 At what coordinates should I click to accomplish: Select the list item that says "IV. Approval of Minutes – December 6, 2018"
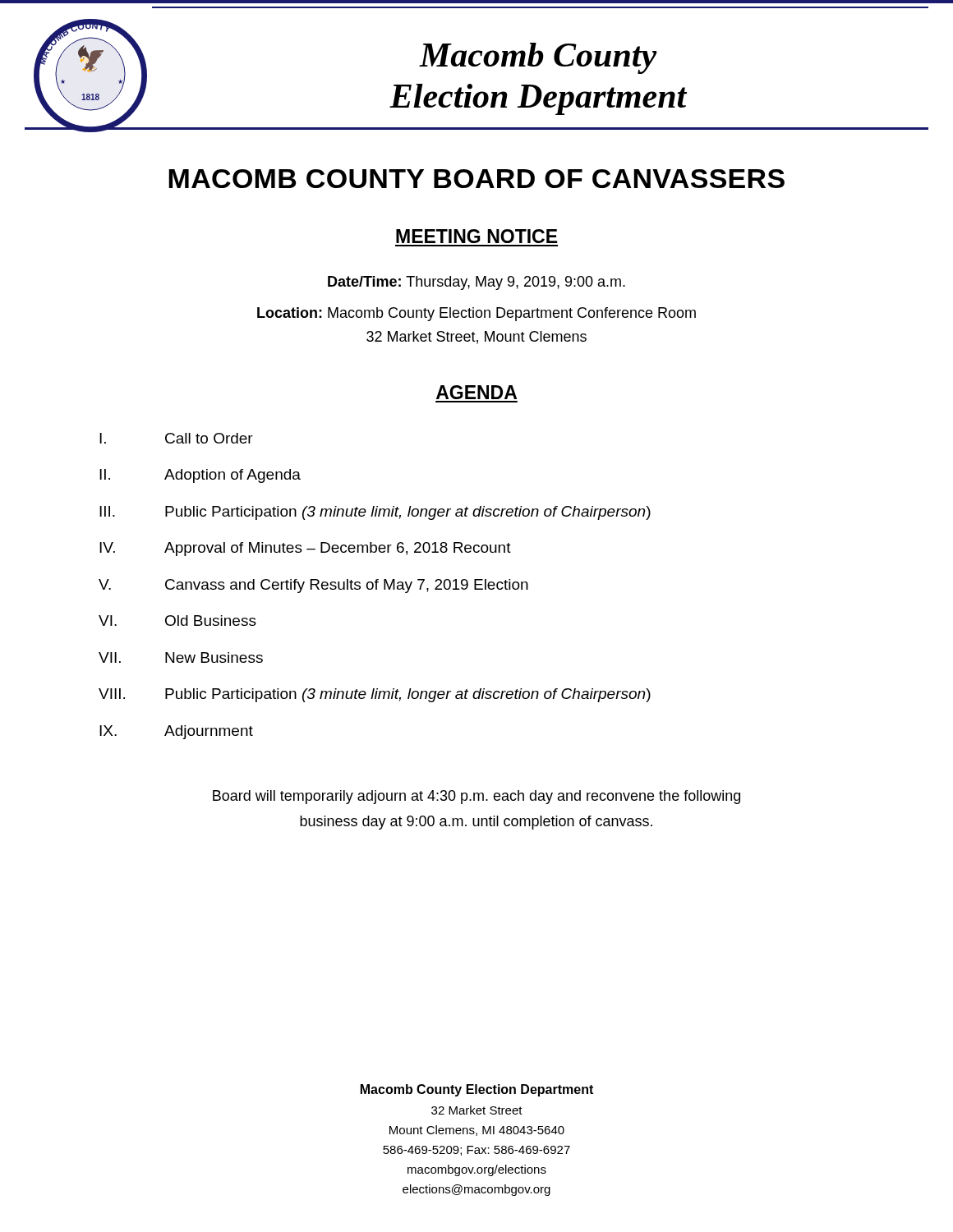coord(305,548)
